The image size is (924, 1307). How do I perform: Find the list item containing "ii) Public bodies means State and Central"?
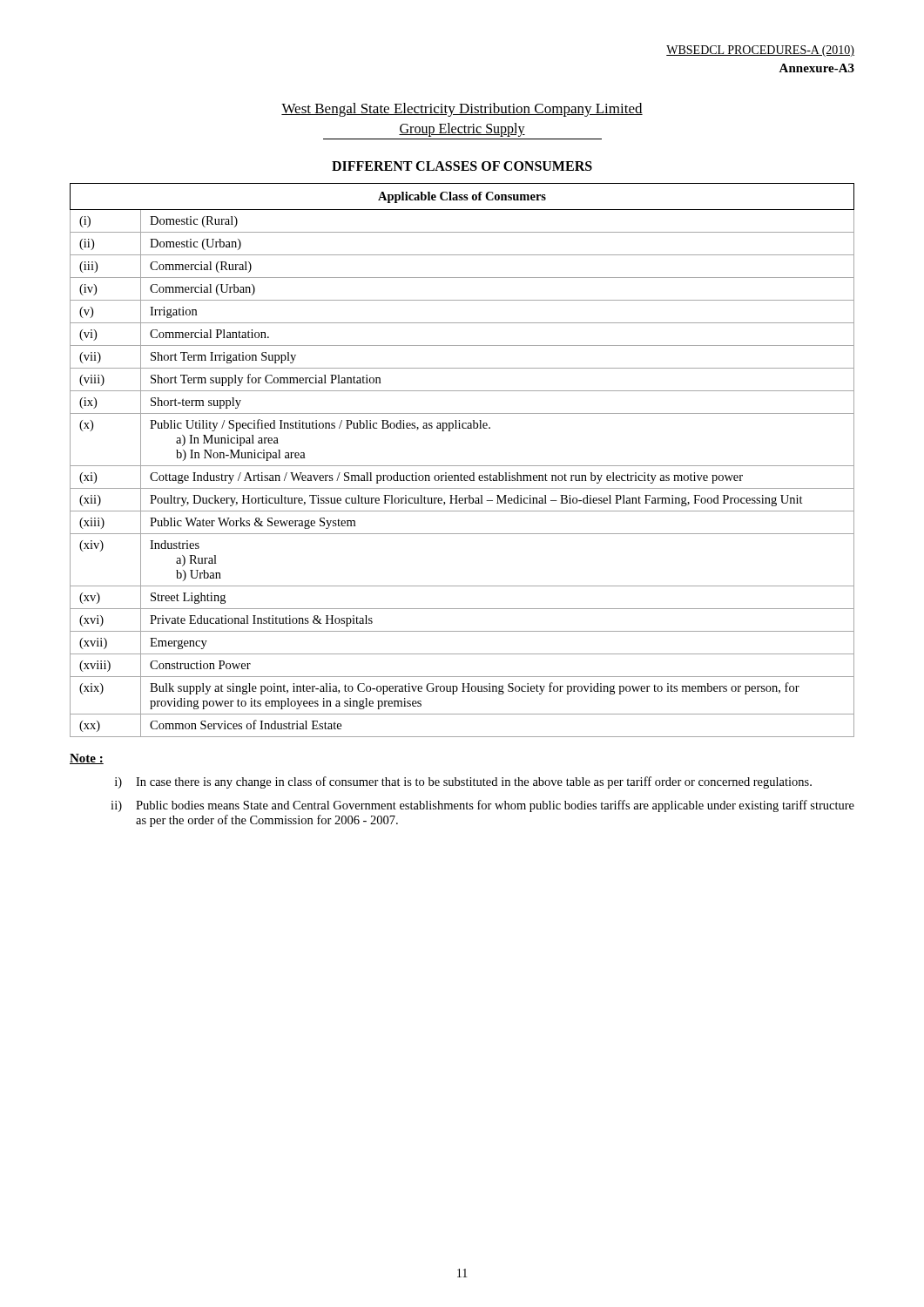click(462, 813)
